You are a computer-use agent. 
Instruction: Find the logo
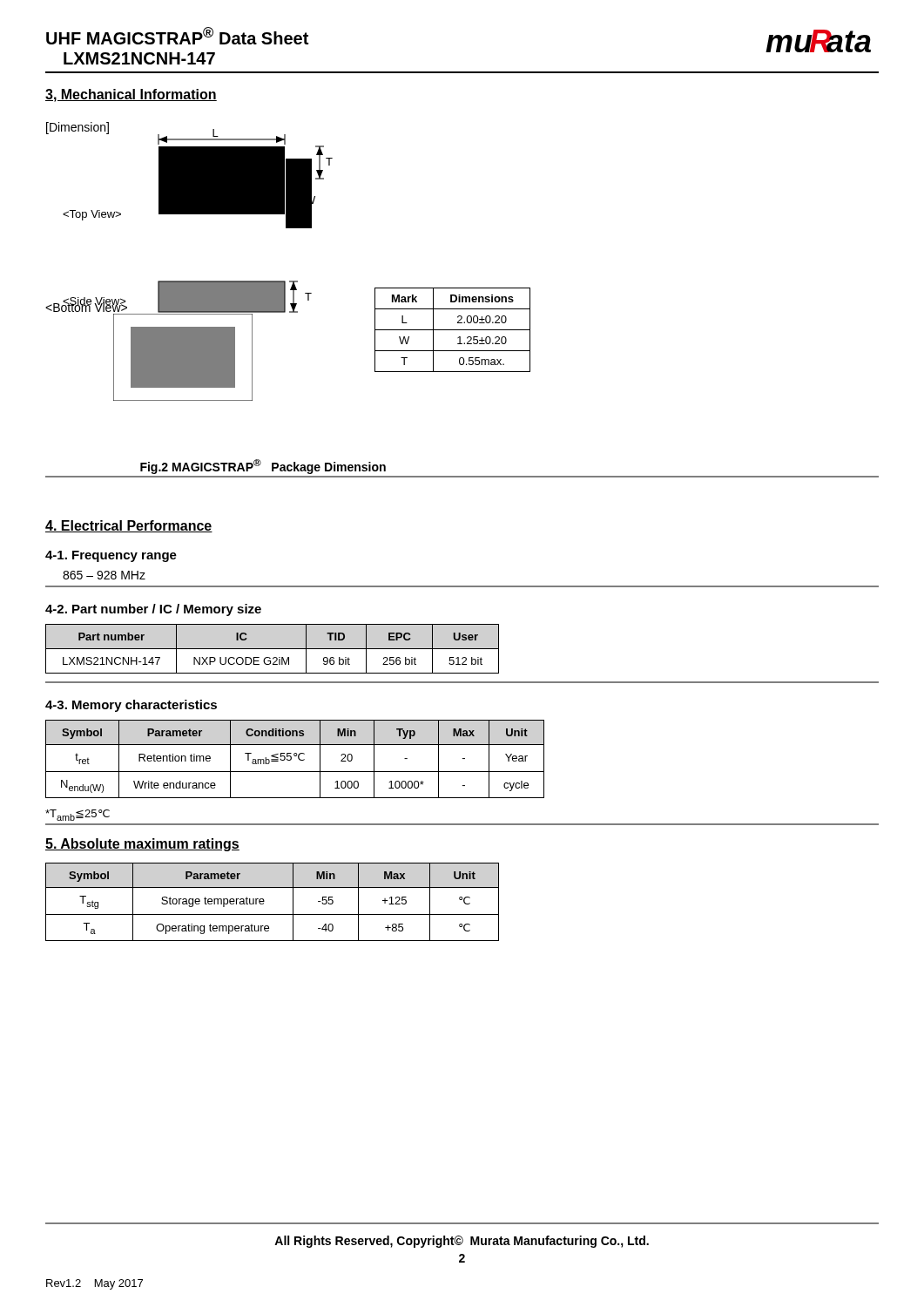click(822, 42)
